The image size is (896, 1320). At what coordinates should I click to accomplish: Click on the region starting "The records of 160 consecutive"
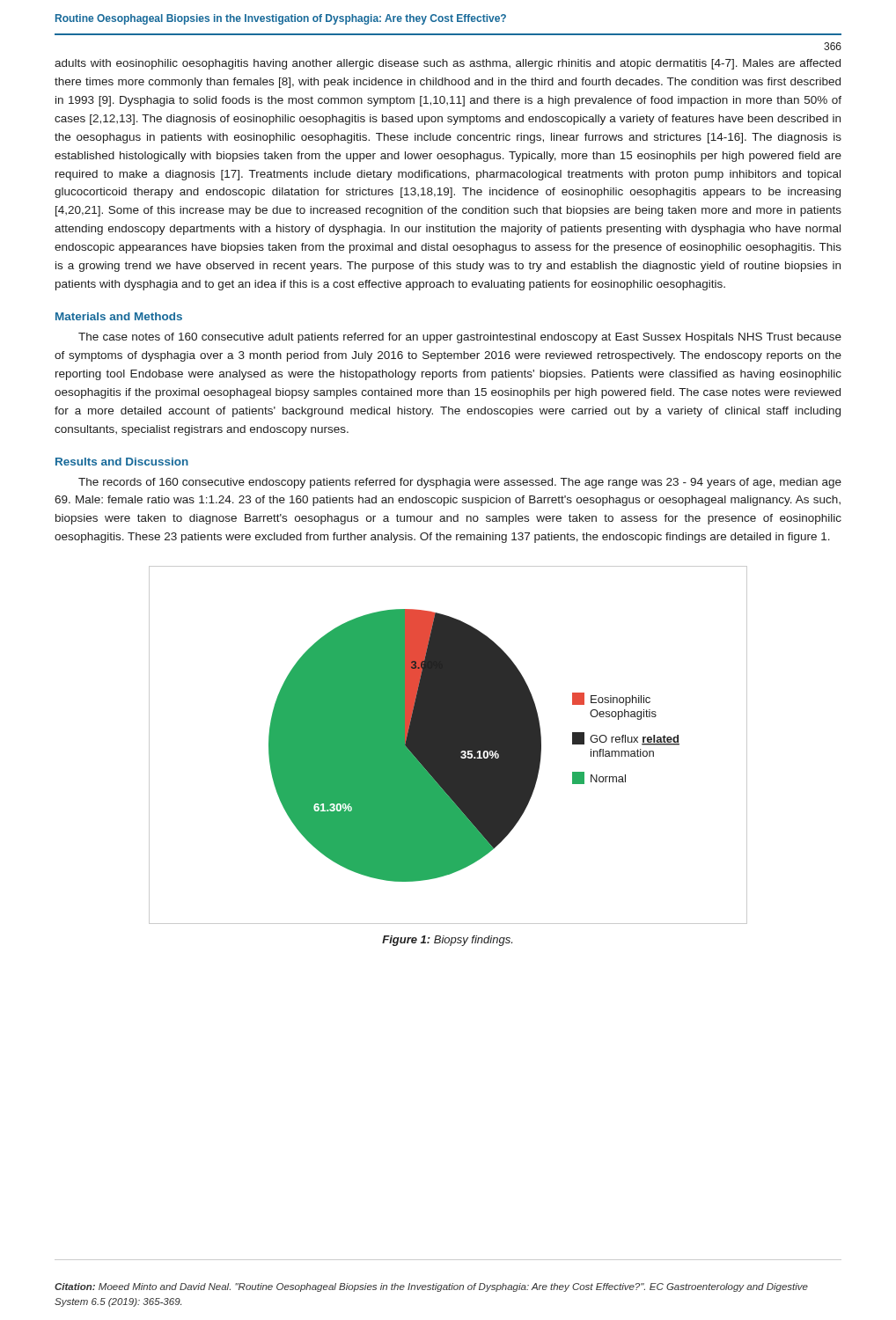[448, 510]
